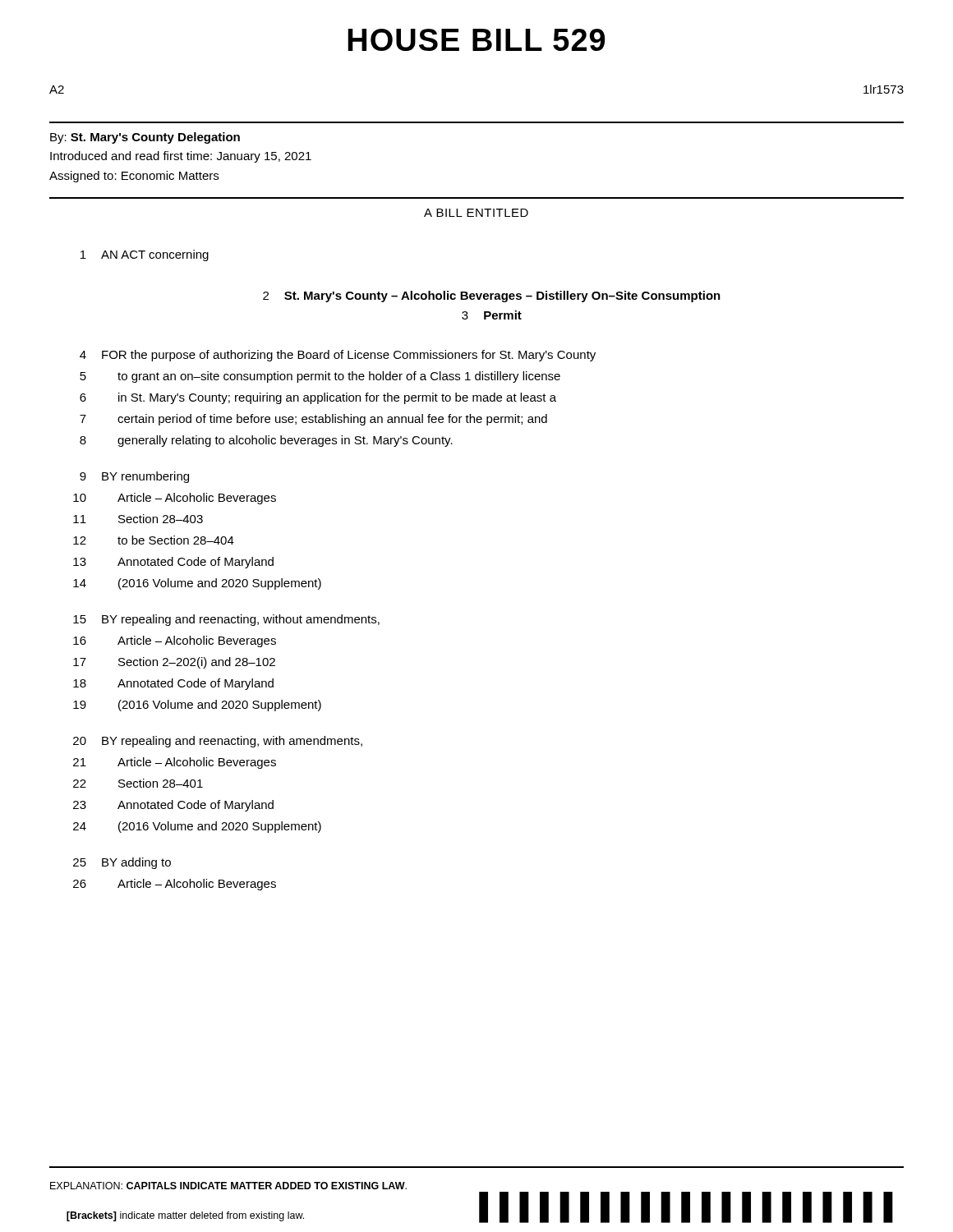Navigate to the text starting "By: St. Mary's County Delegation Introduced and read"
This screenshot has width=953, height=1232.
pyautogui.click(x=180, y=156)
